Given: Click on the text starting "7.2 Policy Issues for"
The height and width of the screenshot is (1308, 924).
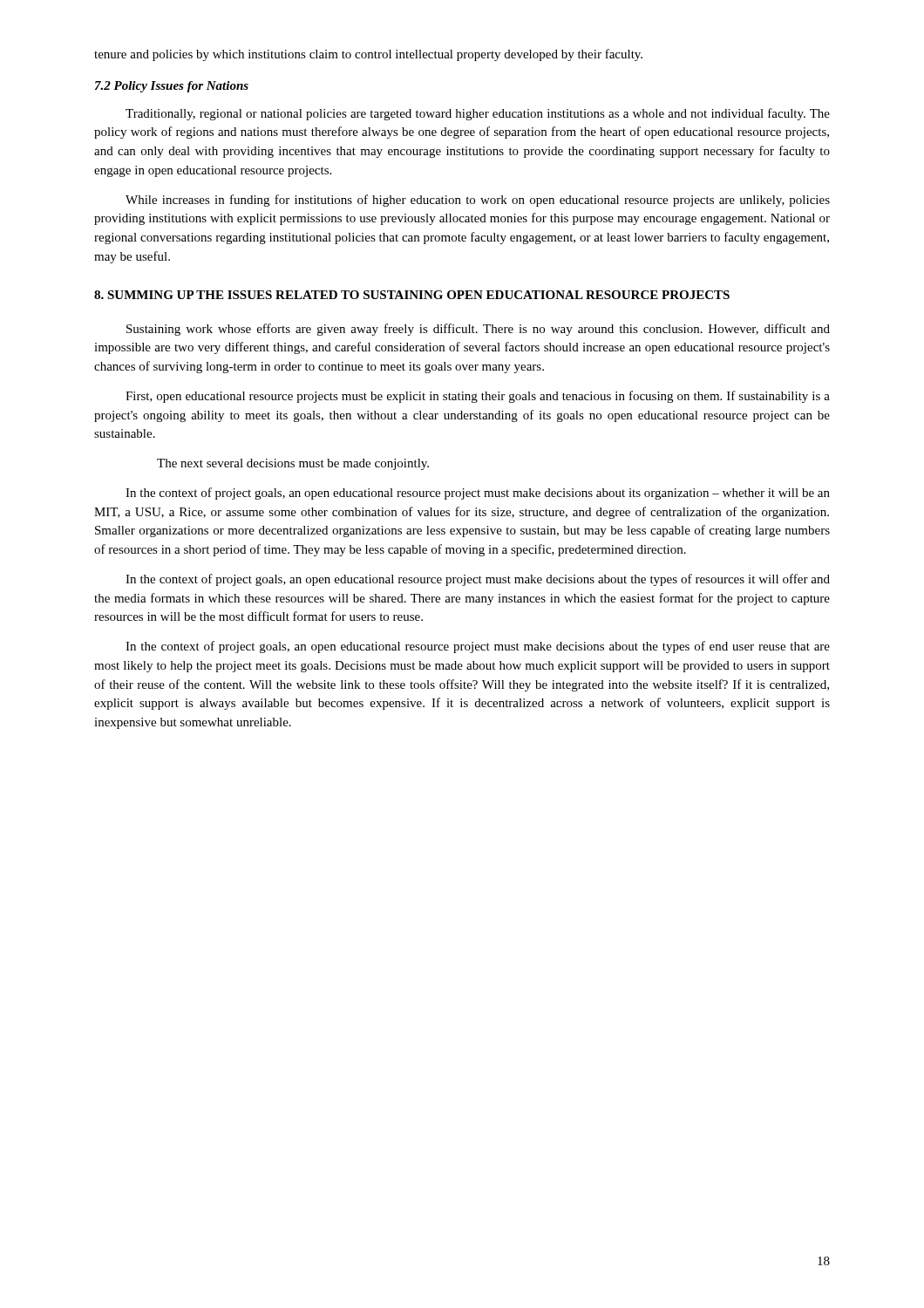Looking at the screenshot, I should coord(171,85).
